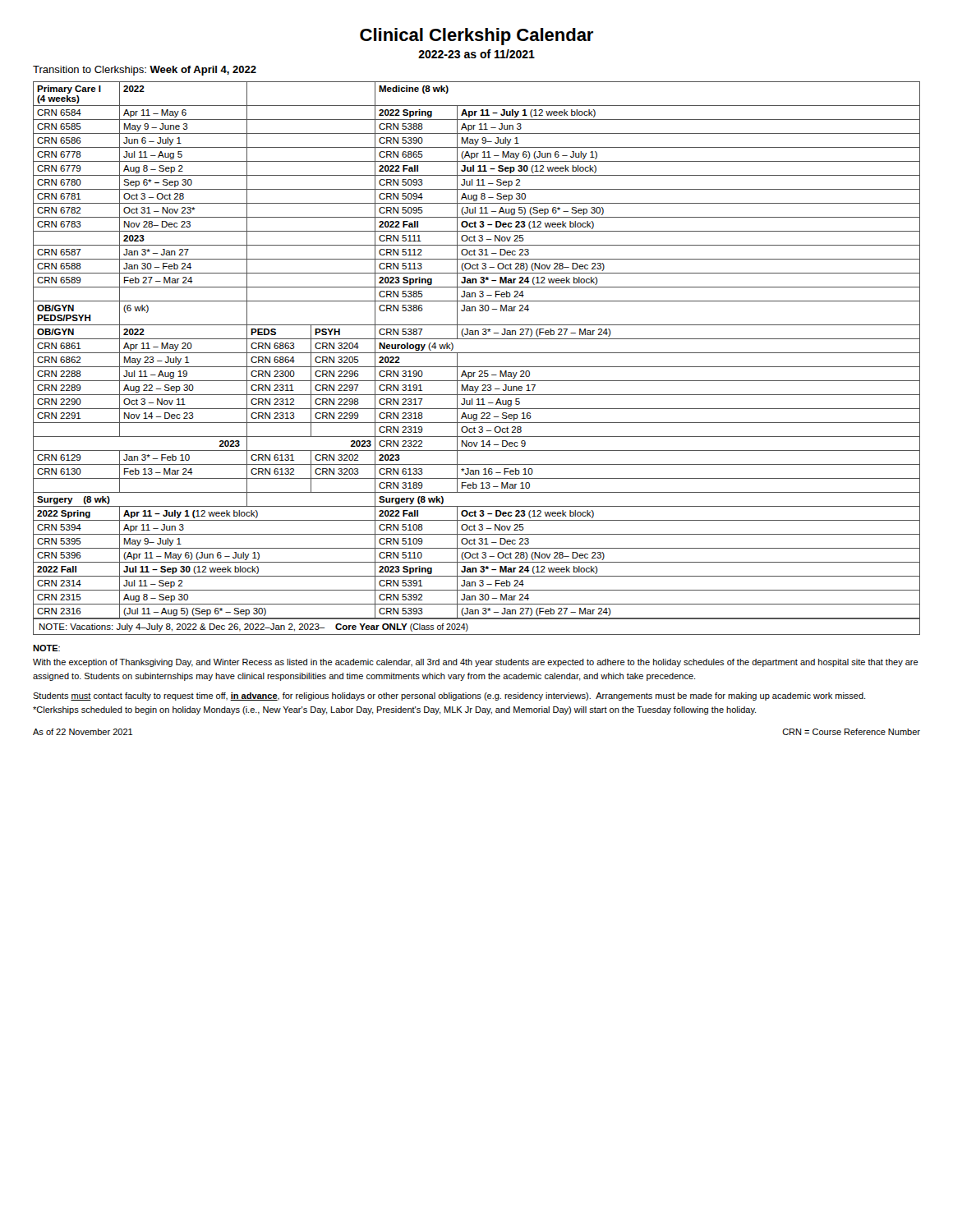This screenshot has height=1232, width=953.
Task: Click on the block starting "Students must contact faculty to request time off,"
Action: 449,703
